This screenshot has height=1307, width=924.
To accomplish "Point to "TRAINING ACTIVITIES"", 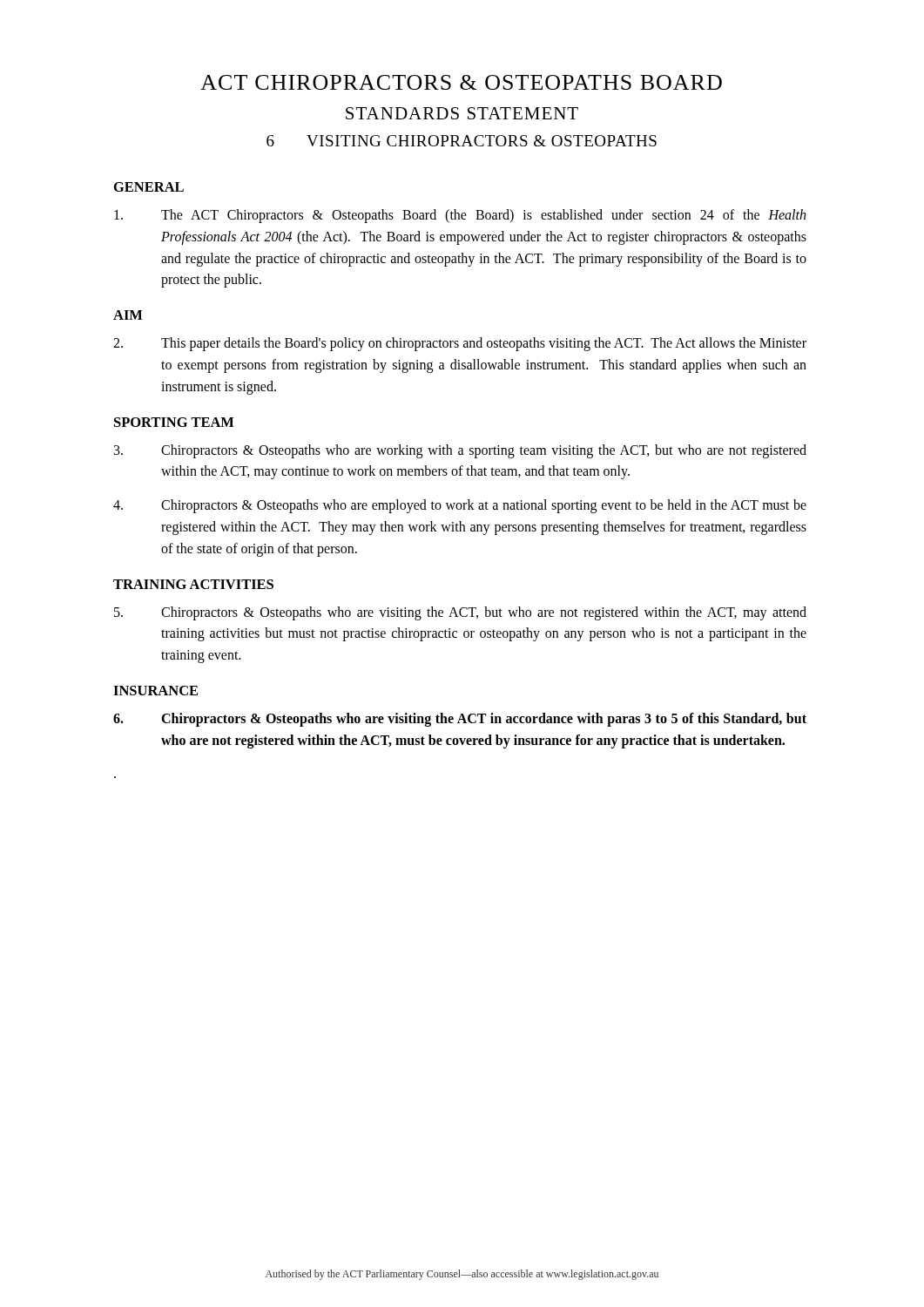I will 194,584.
